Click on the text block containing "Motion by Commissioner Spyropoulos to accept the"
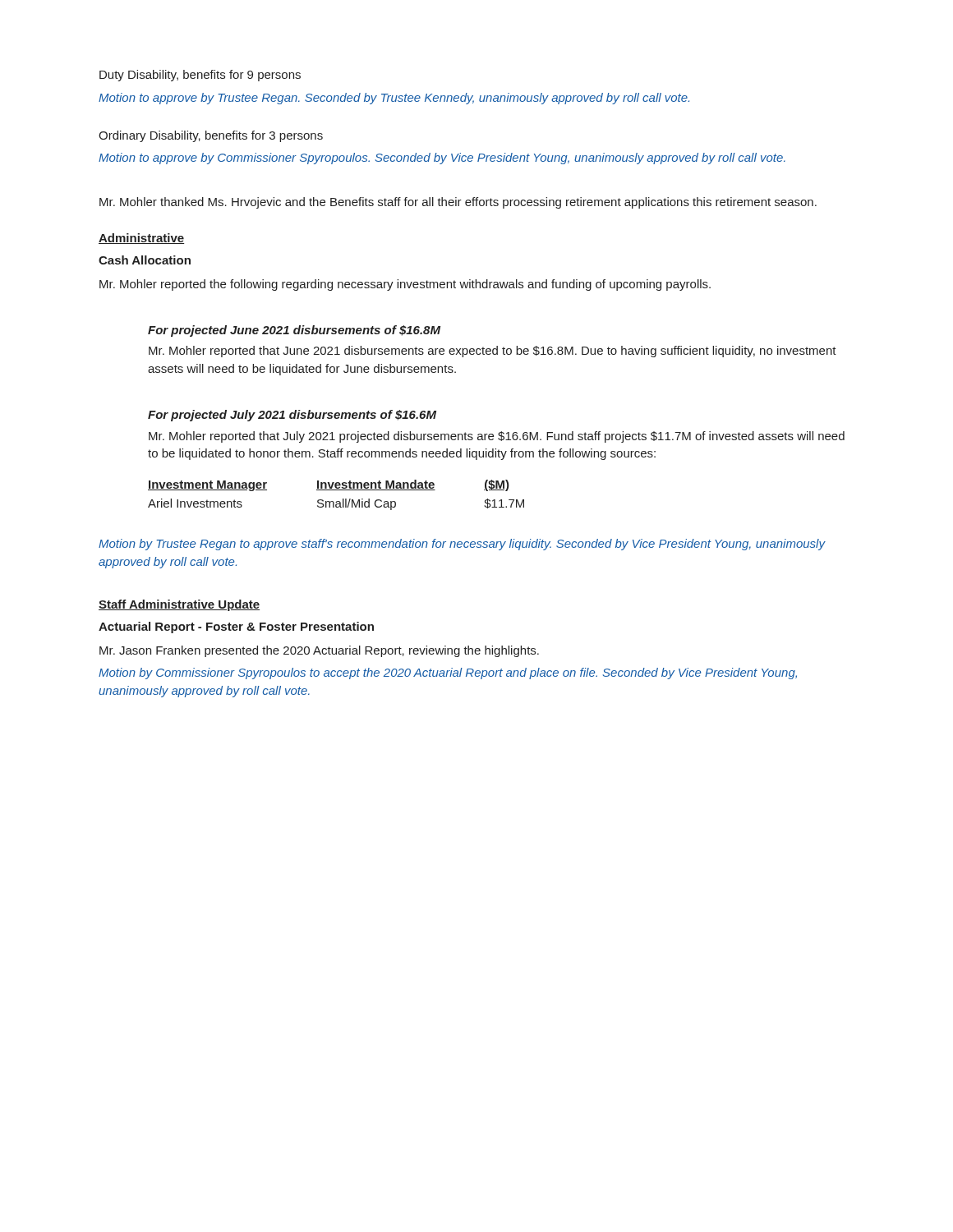953x1232 pixels. [476, 682]
